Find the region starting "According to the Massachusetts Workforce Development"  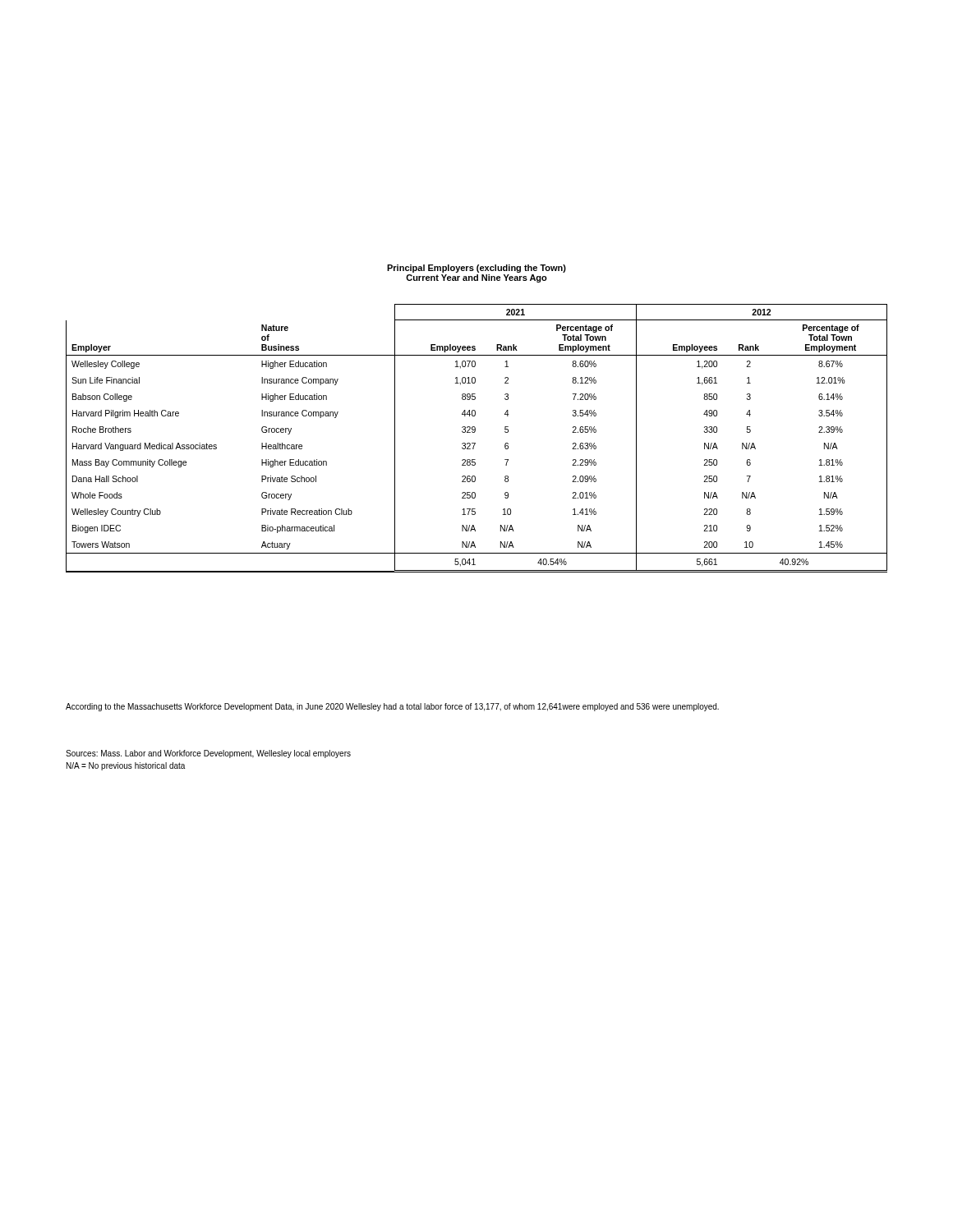click(x=393, y=707)
